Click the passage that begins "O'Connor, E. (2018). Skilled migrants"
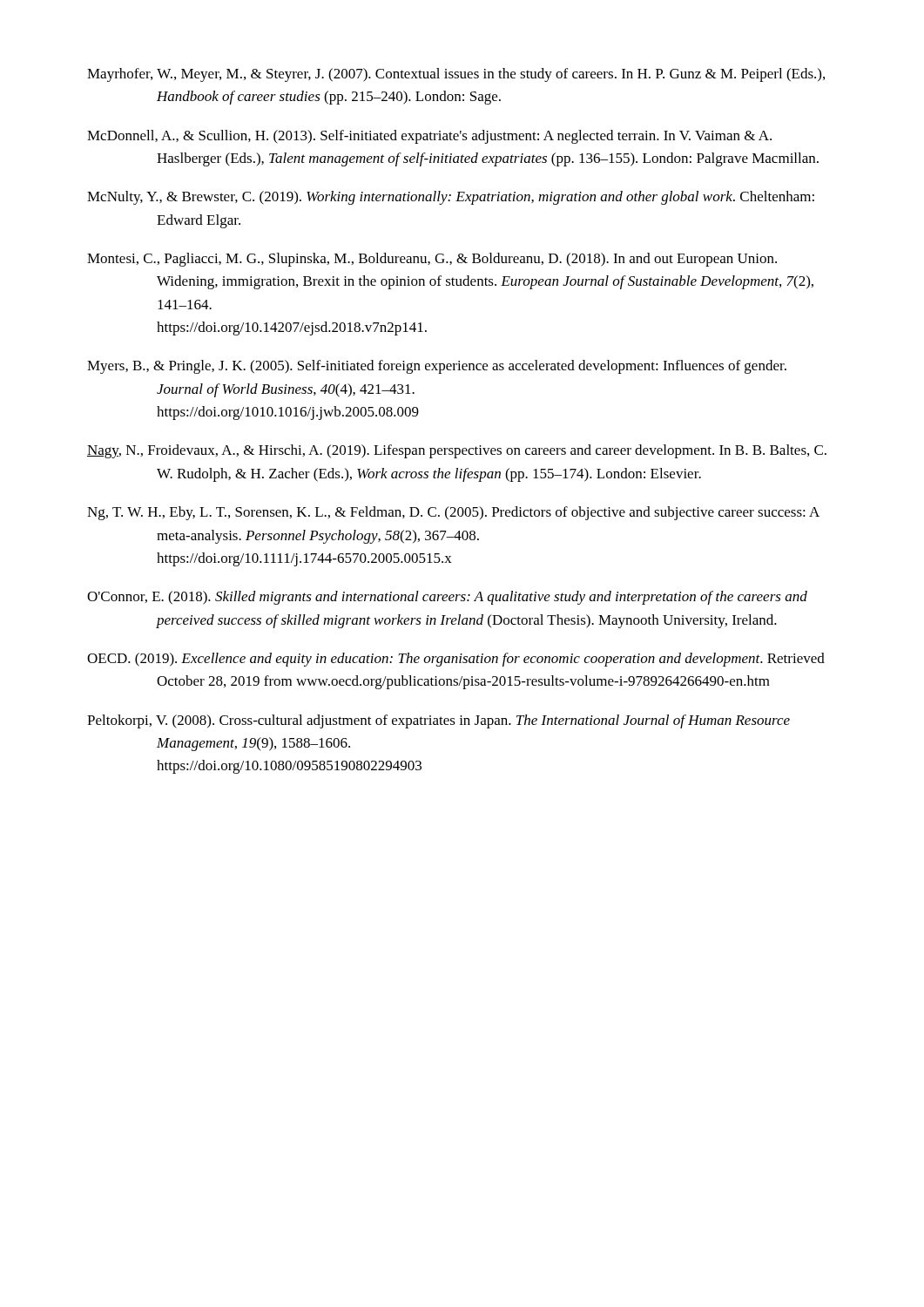Image resolution: width=924 pixels, height=1307 pixels. tap(447, 608)
